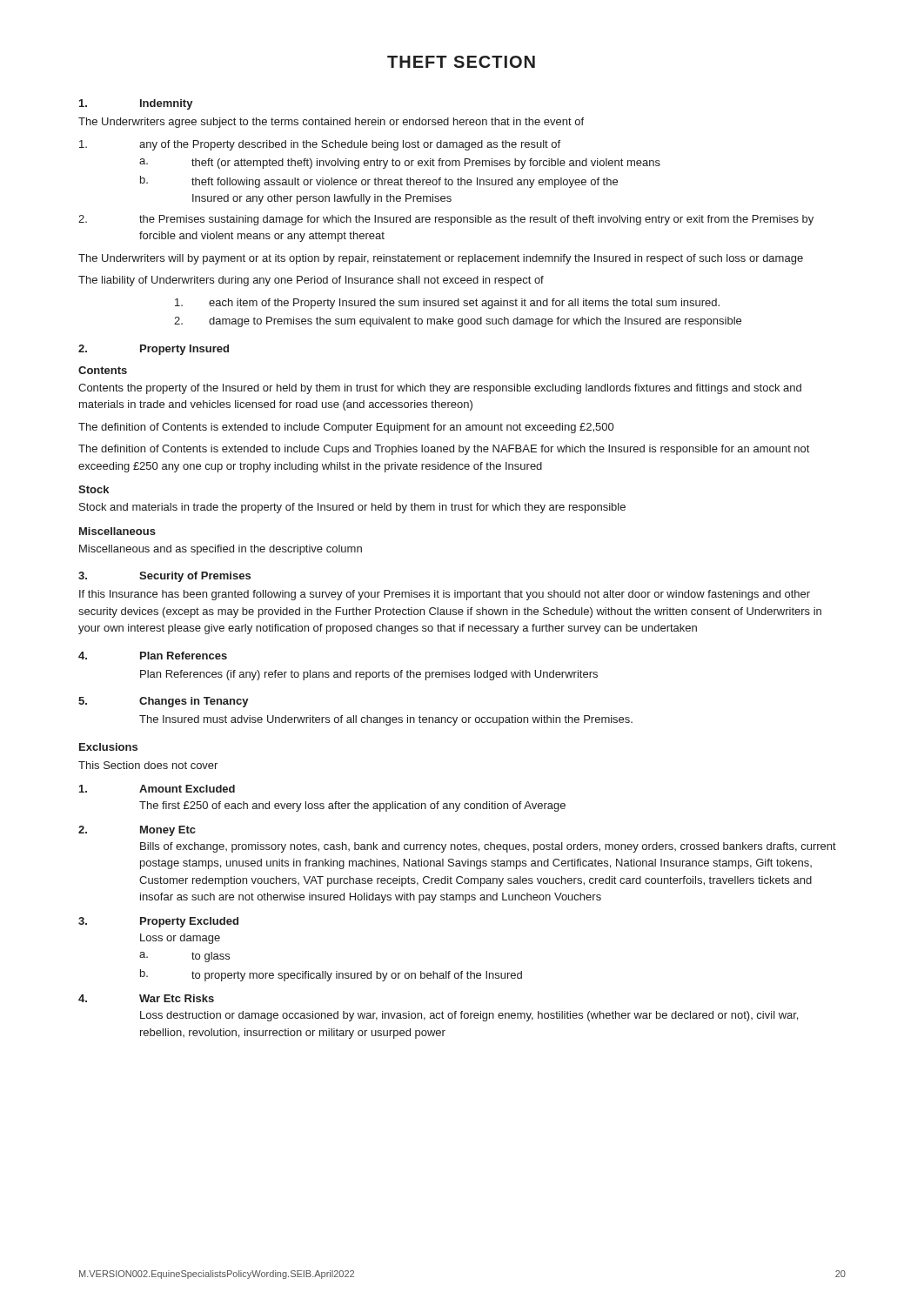The width and height of the screenshot is (924, 1305).
Task: Point to the block beginning "If this Insurance has been granted following"
Action: [450, 611]
